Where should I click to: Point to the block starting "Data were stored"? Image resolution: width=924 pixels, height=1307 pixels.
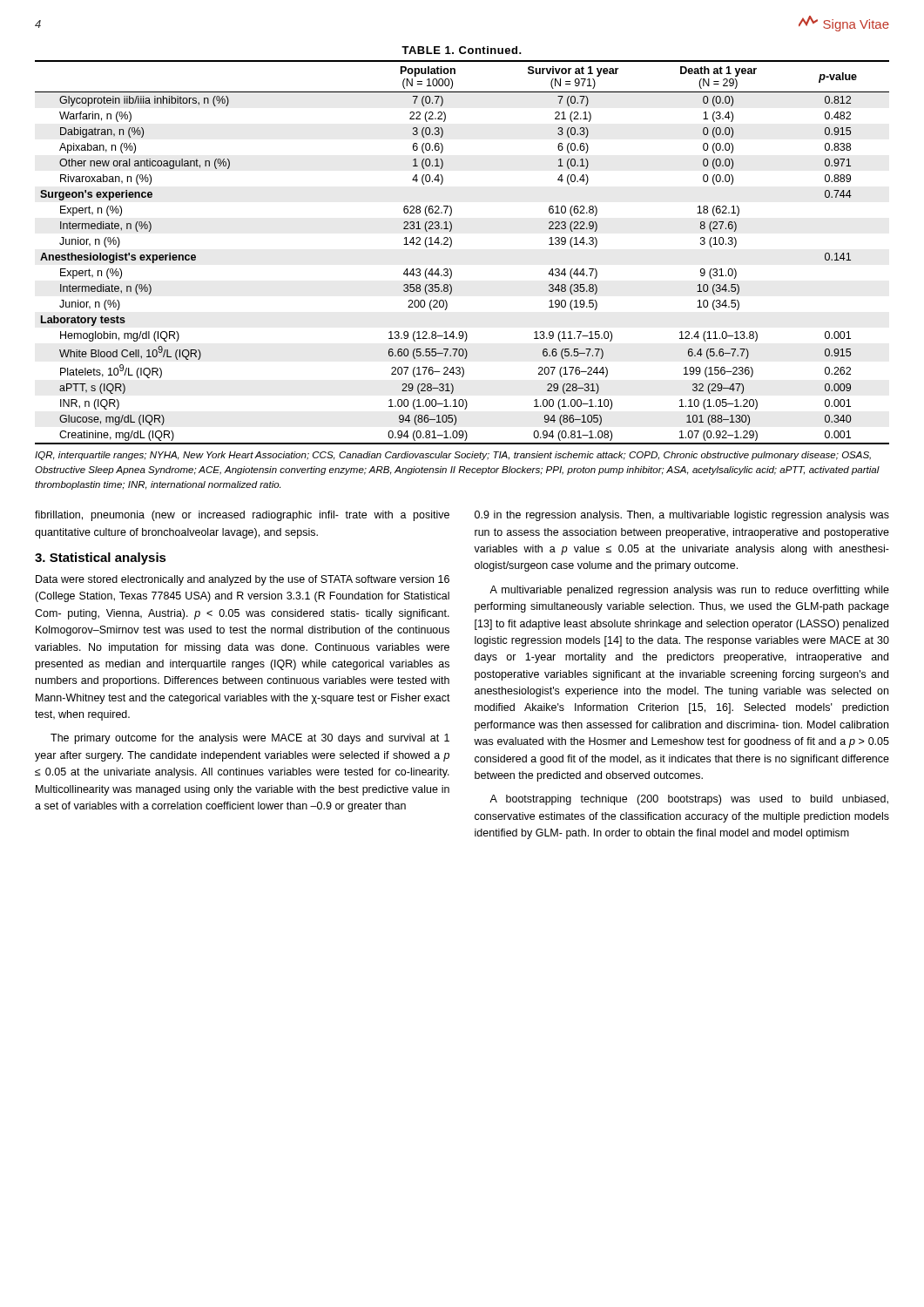(242, 693)
